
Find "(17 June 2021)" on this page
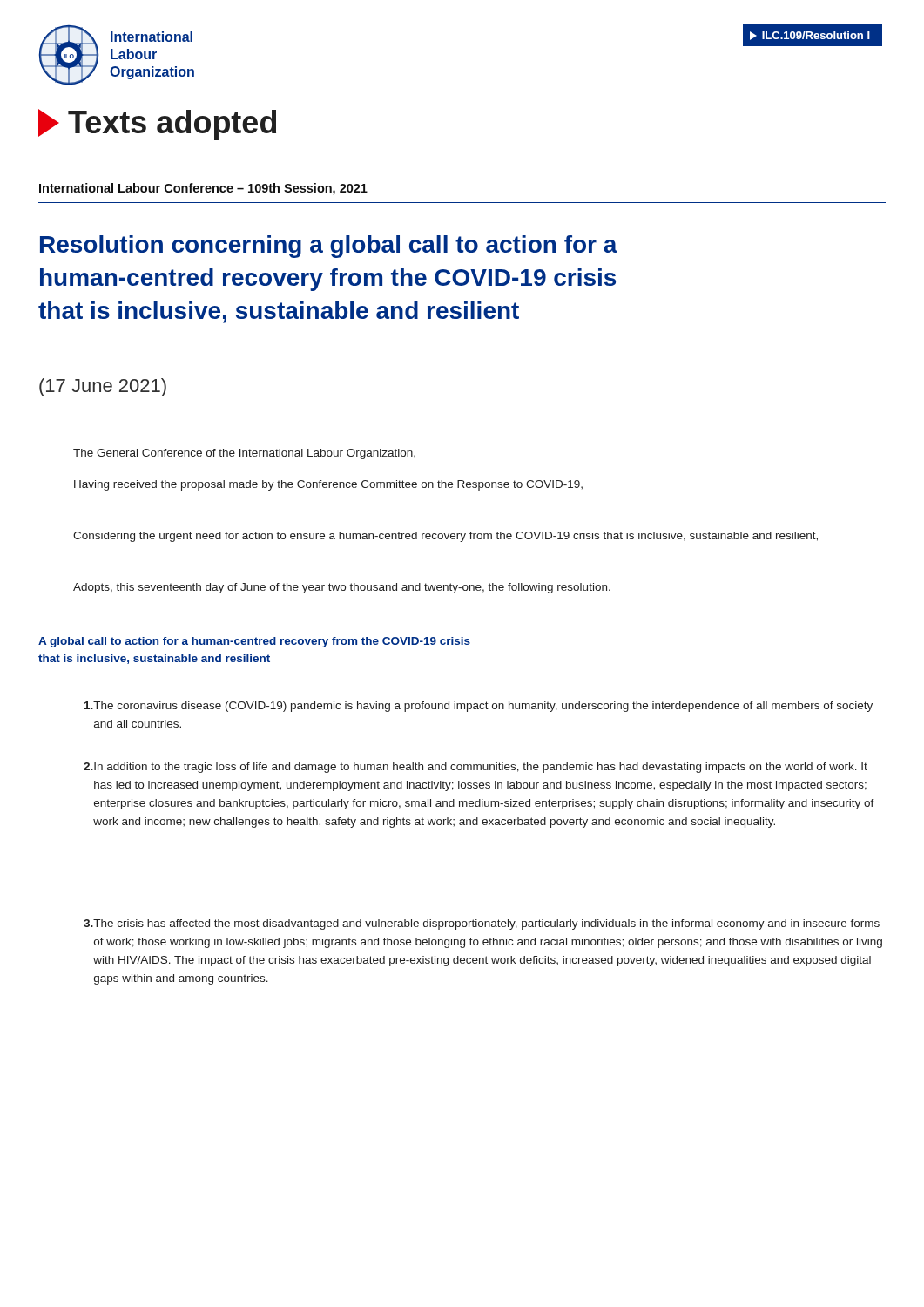[103, 386]
